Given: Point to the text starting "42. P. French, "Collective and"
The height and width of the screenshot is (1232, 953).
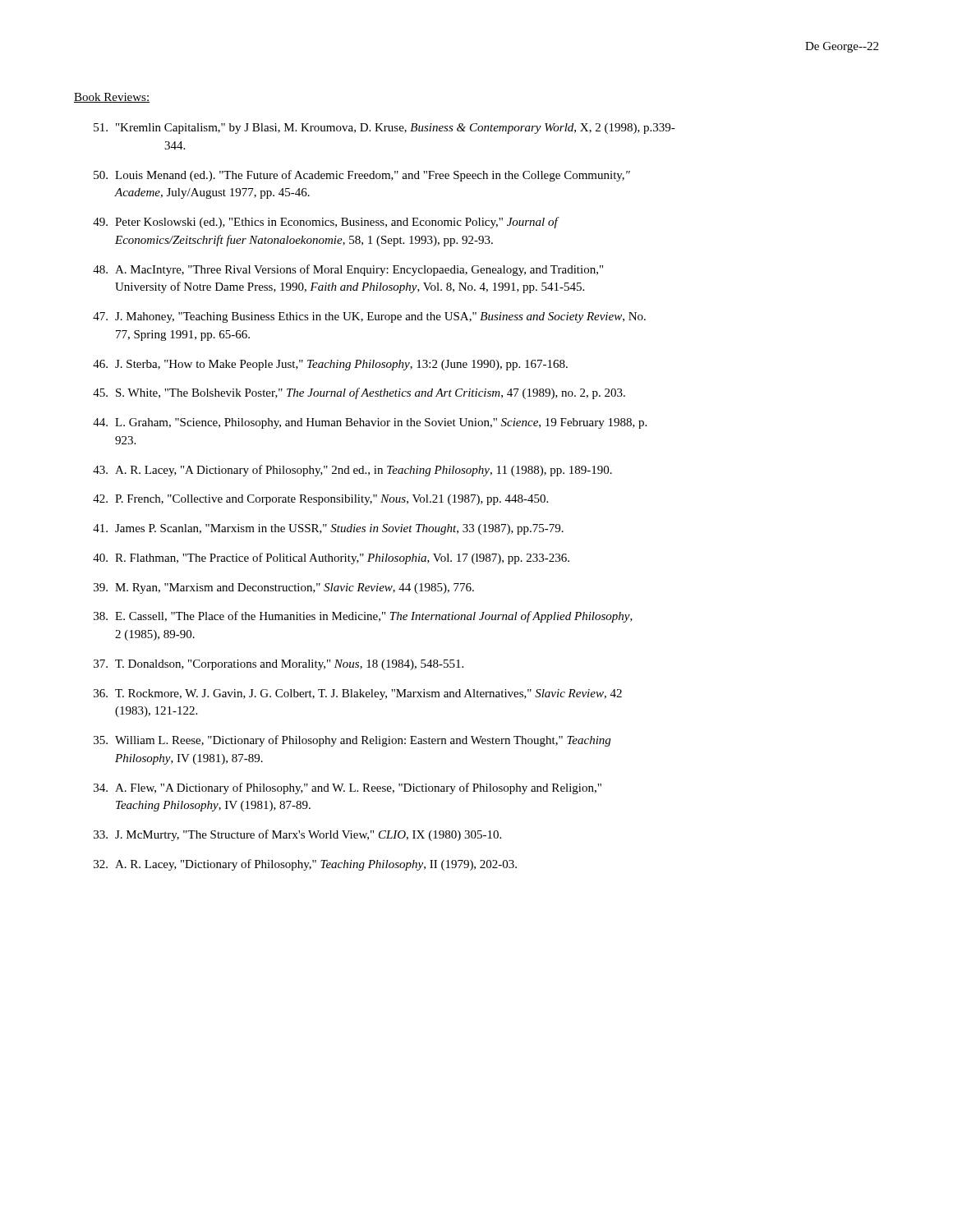Looking at the screenshot, I should (x=476, y=500).
